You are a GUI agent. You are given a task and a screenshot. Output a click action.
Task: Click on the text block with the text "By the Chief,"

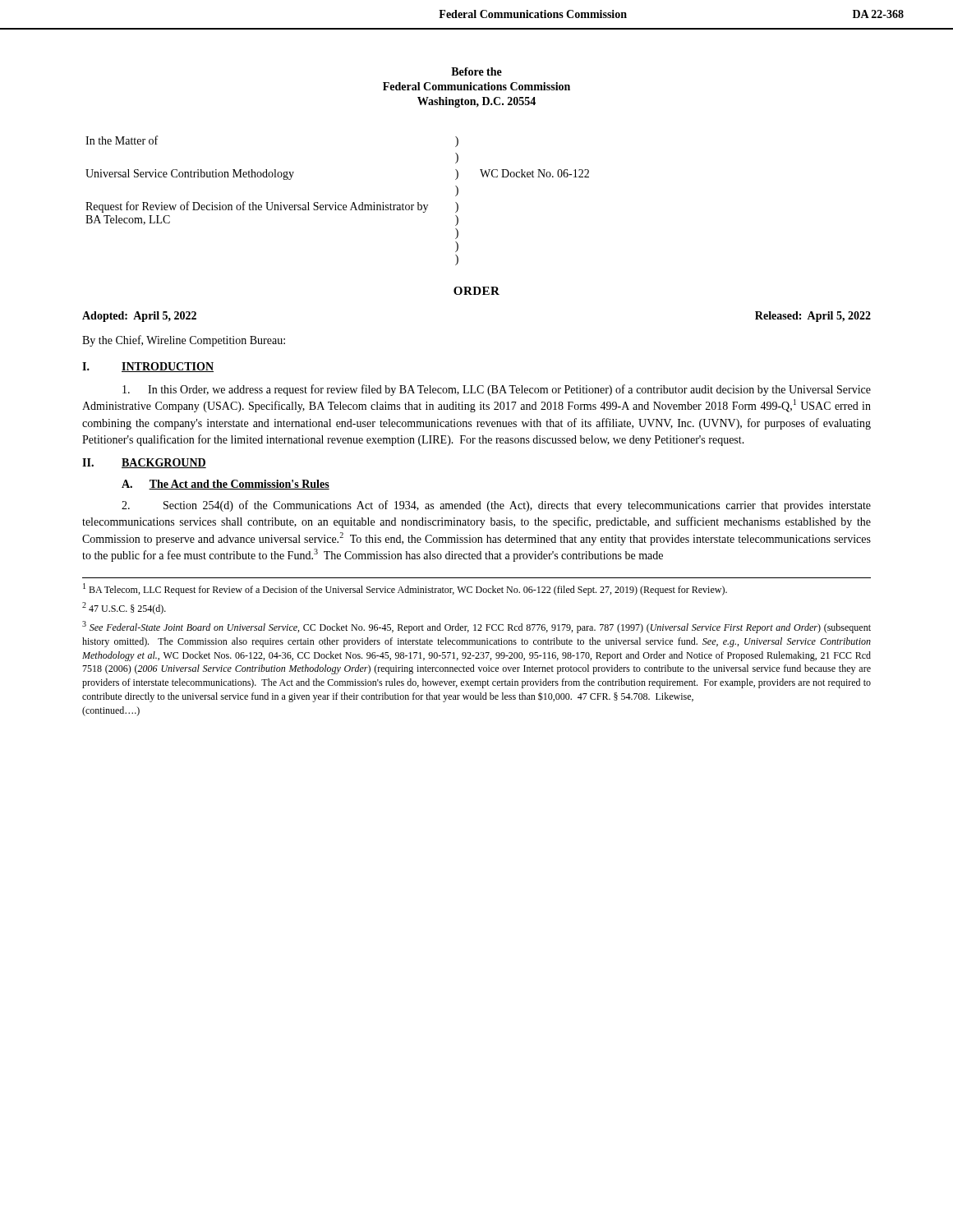(184, 340)
